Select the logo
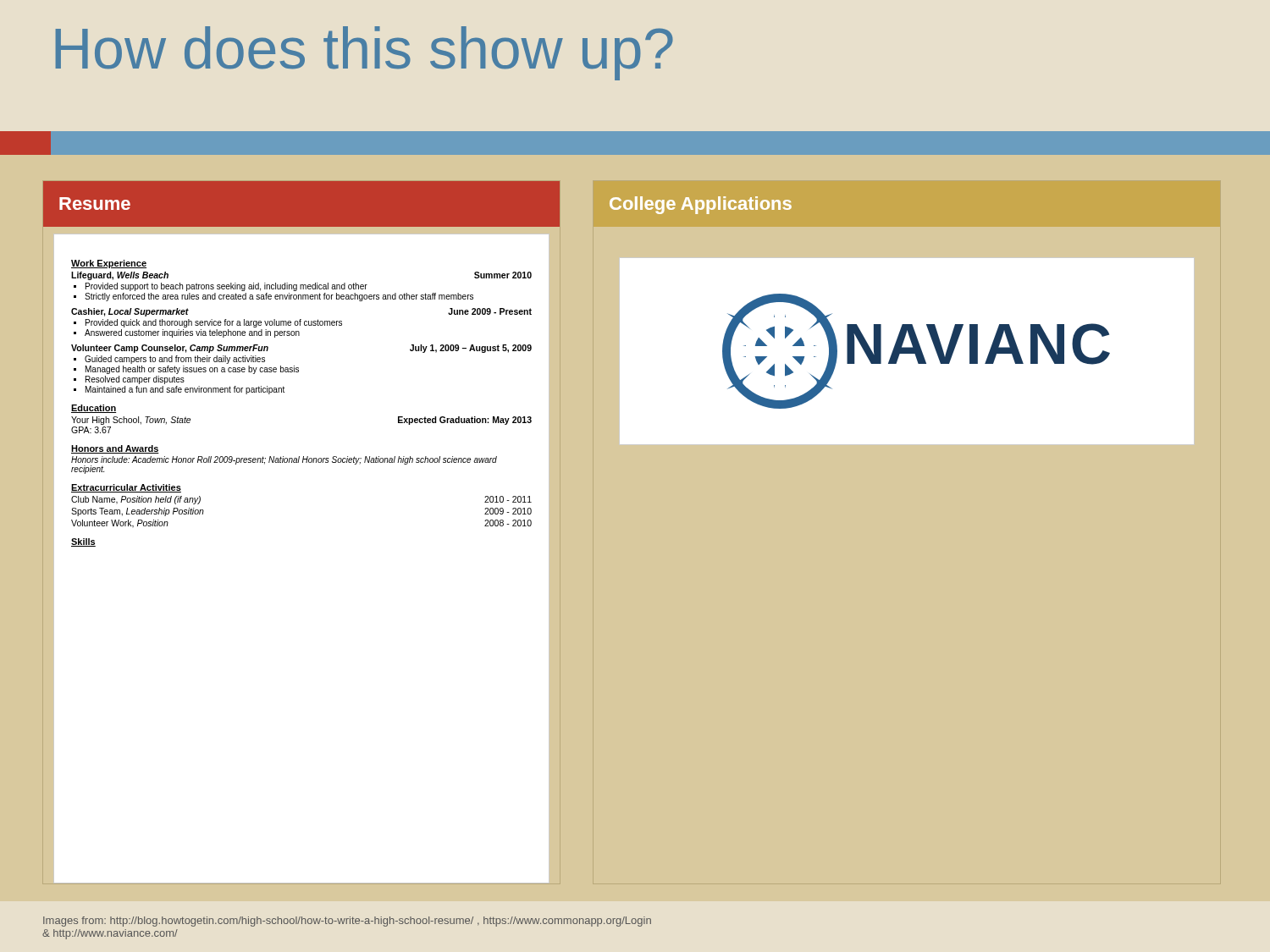Viewport: 1270px width, 952px height. click(907, 351)
